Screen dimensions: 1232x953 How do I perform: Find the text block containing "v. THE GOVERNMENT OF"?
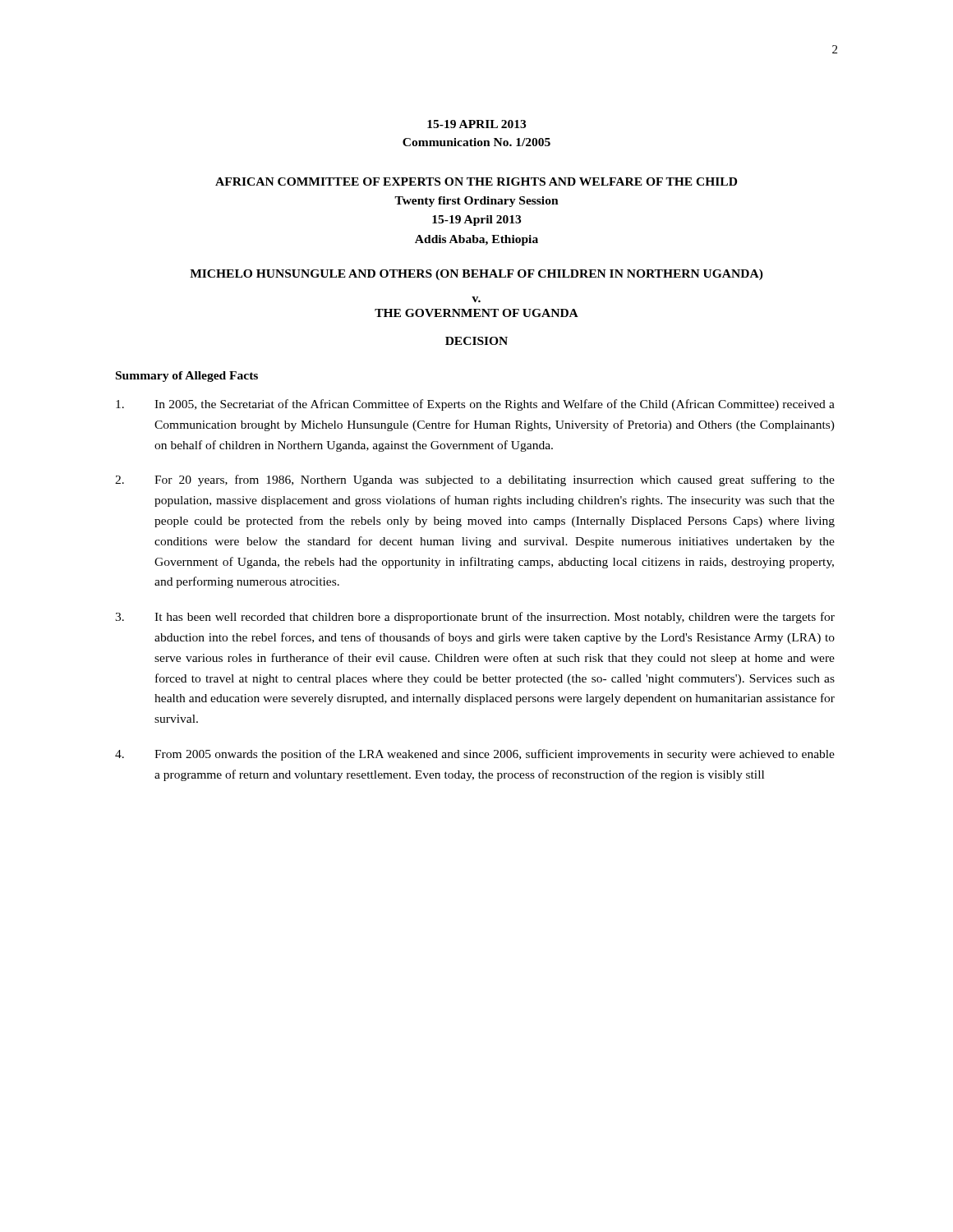pos(476,306)
